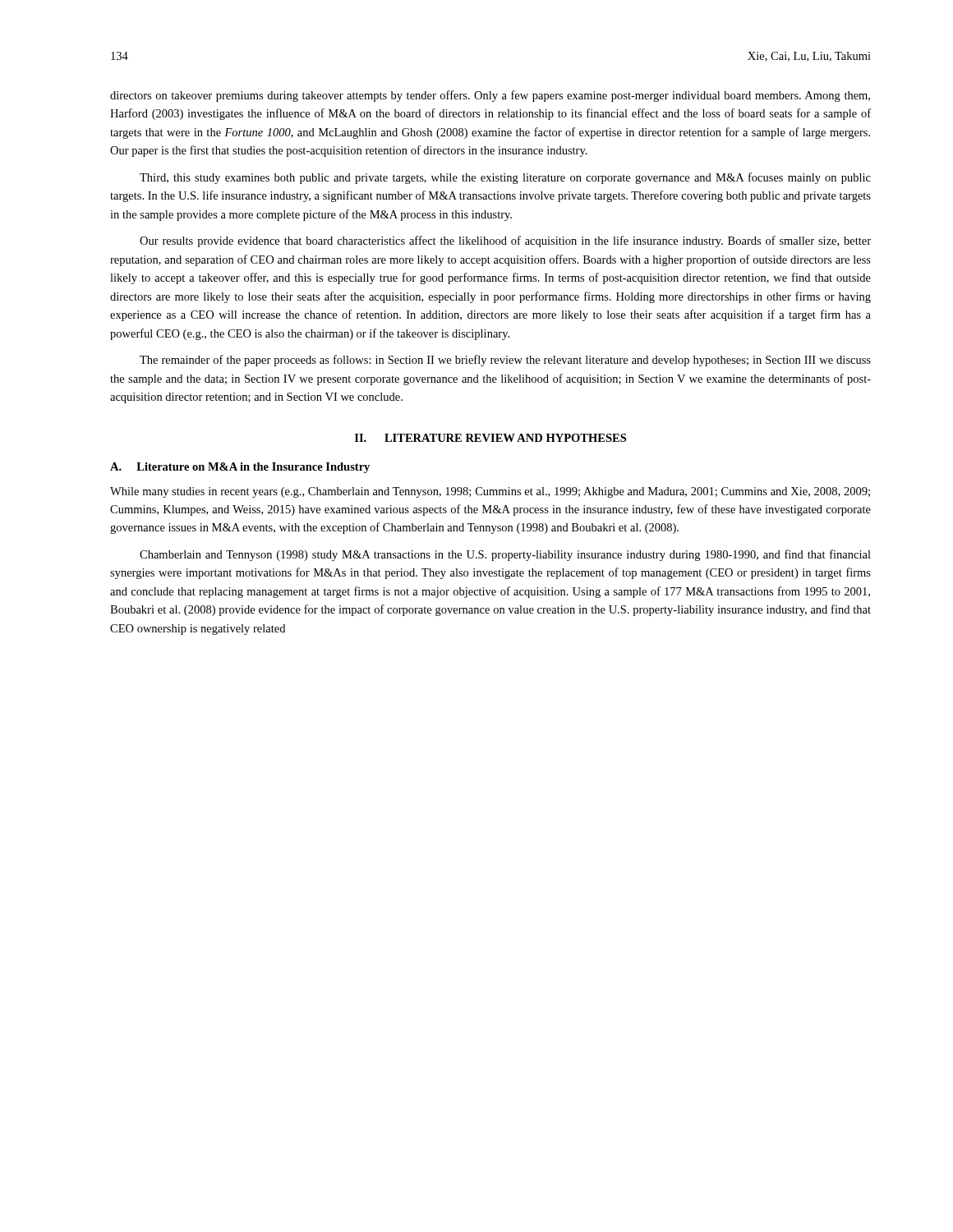Select the section header that reads "II. LITERATURE REVIEW AND HYPOTHESES"
Screen dimensions: 1232x953
490,437
